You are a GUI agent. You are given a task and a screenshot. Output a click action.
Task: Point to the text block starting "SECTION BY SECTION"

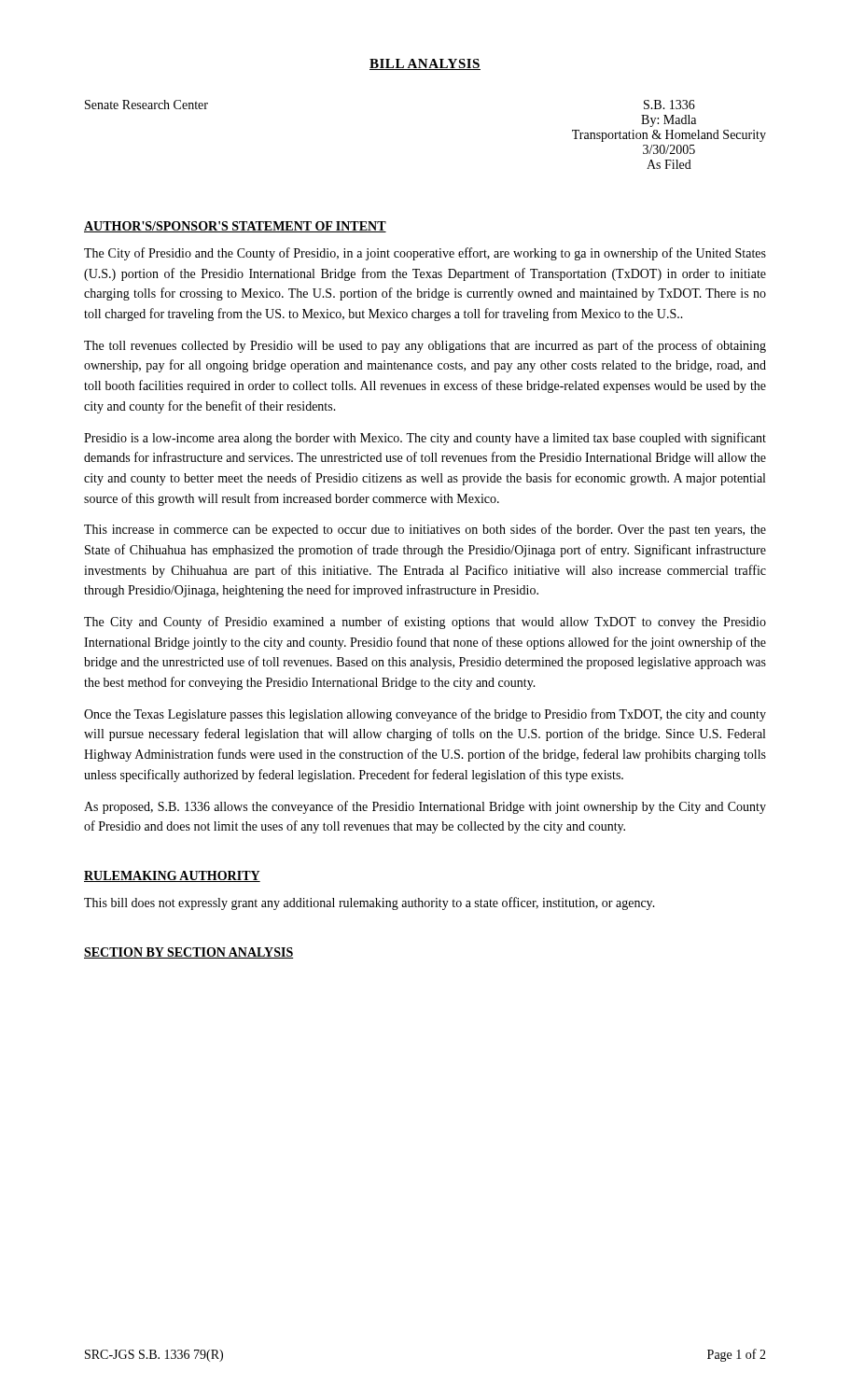189,952
